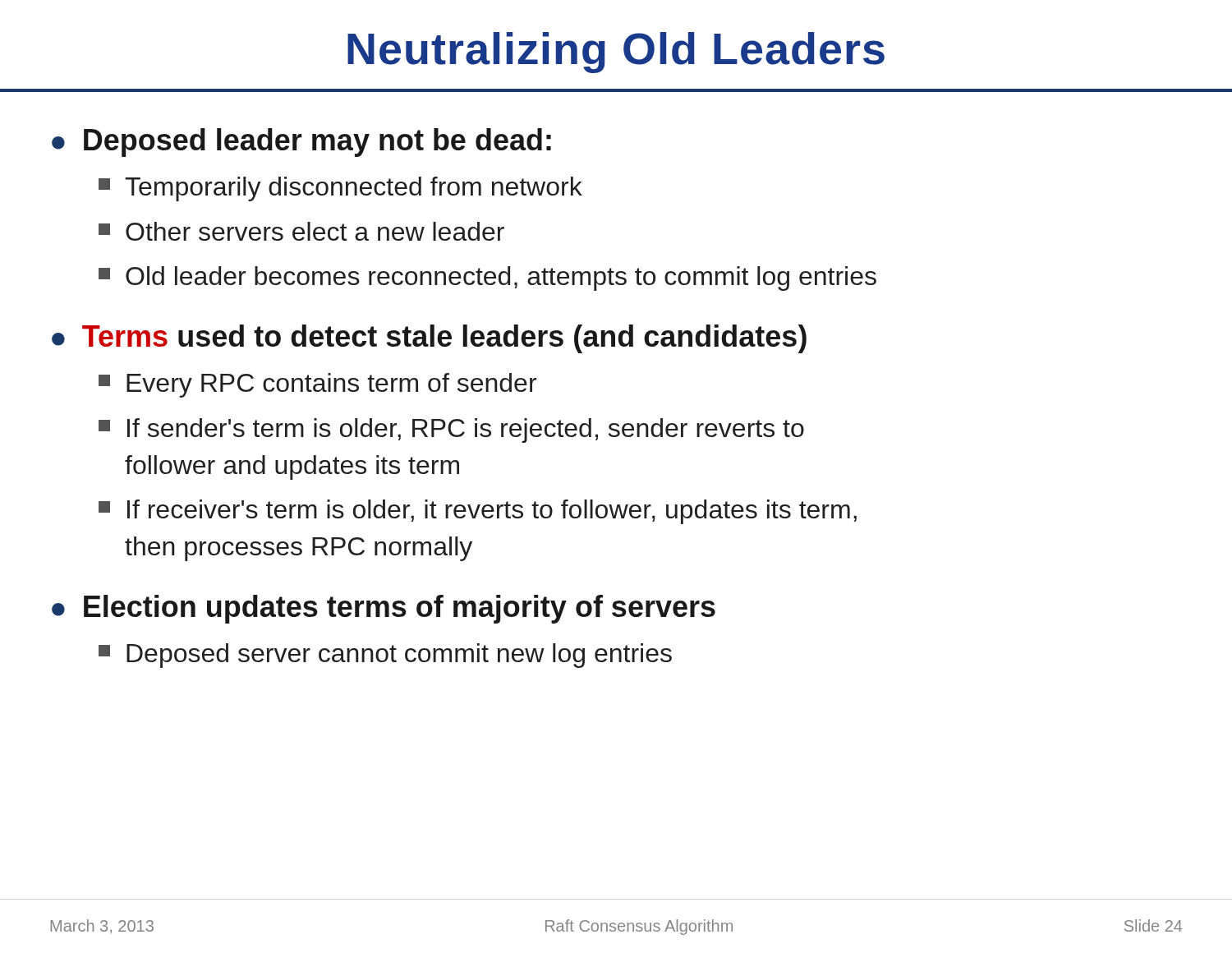Select the block starting "Temporarily disconnected from network"
The height and width of the screenshot is (953, 1232).
point(340,187)
